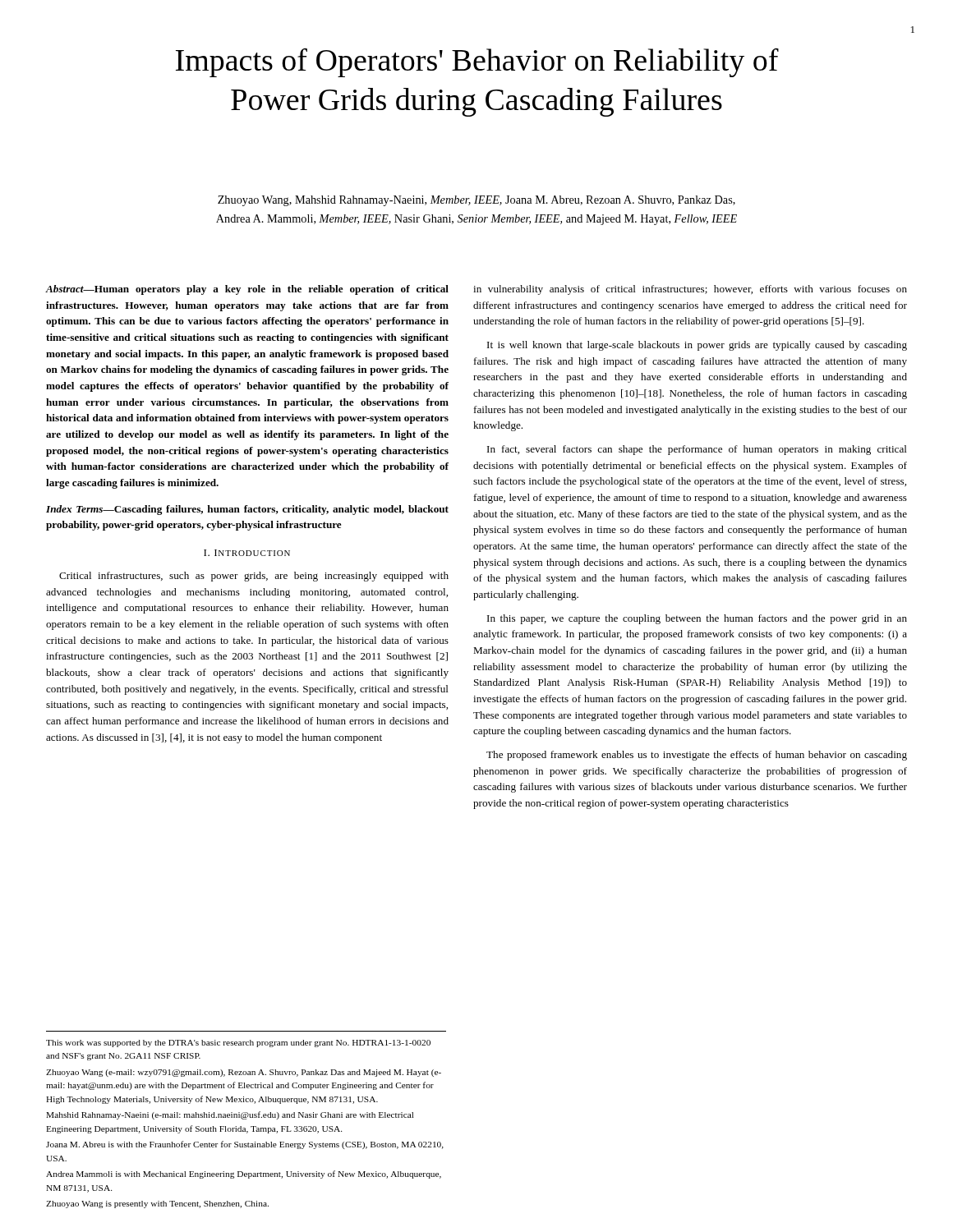Locate the element starting "Joana M. Abreu is with"
This screenshot has height=1232, width=953.
pyautogui.click(x=245, y=1151)
